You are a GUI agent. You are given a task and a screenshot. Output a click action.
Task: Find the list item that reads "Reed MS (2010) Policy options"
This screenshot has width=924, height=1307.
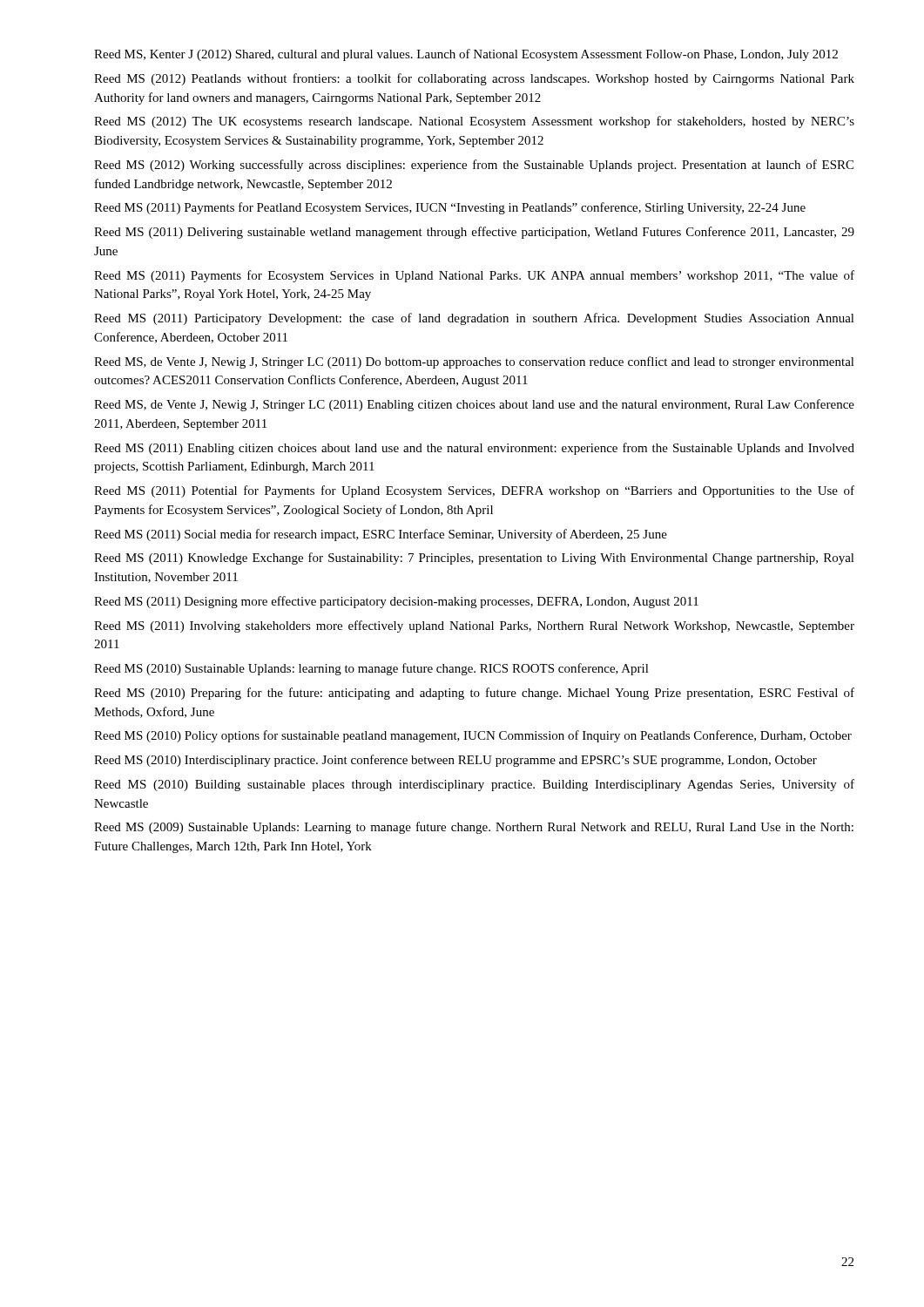click(x=462, y=736)
